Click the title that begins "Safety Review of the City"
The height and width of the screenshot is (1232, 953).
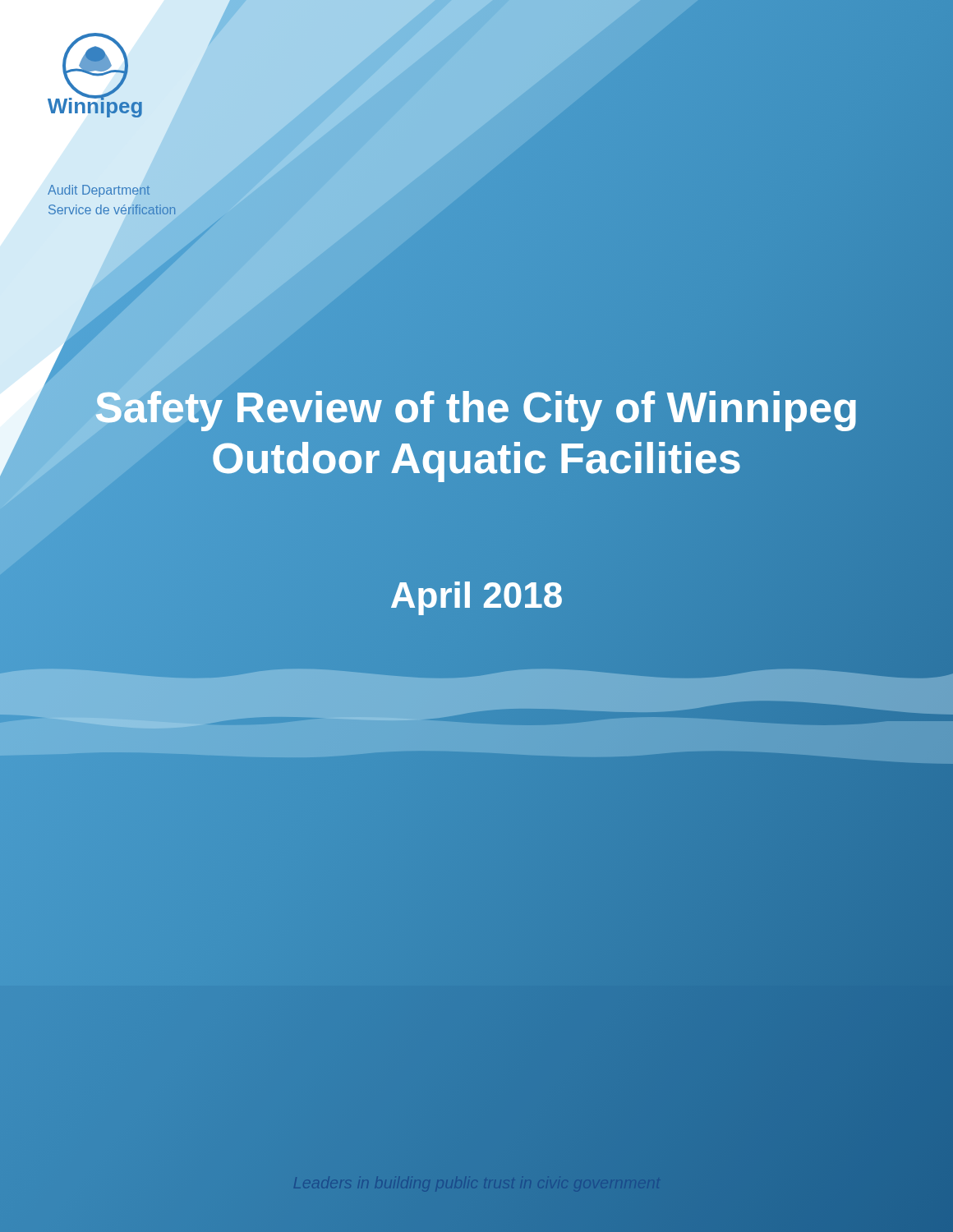click(476, 433)
